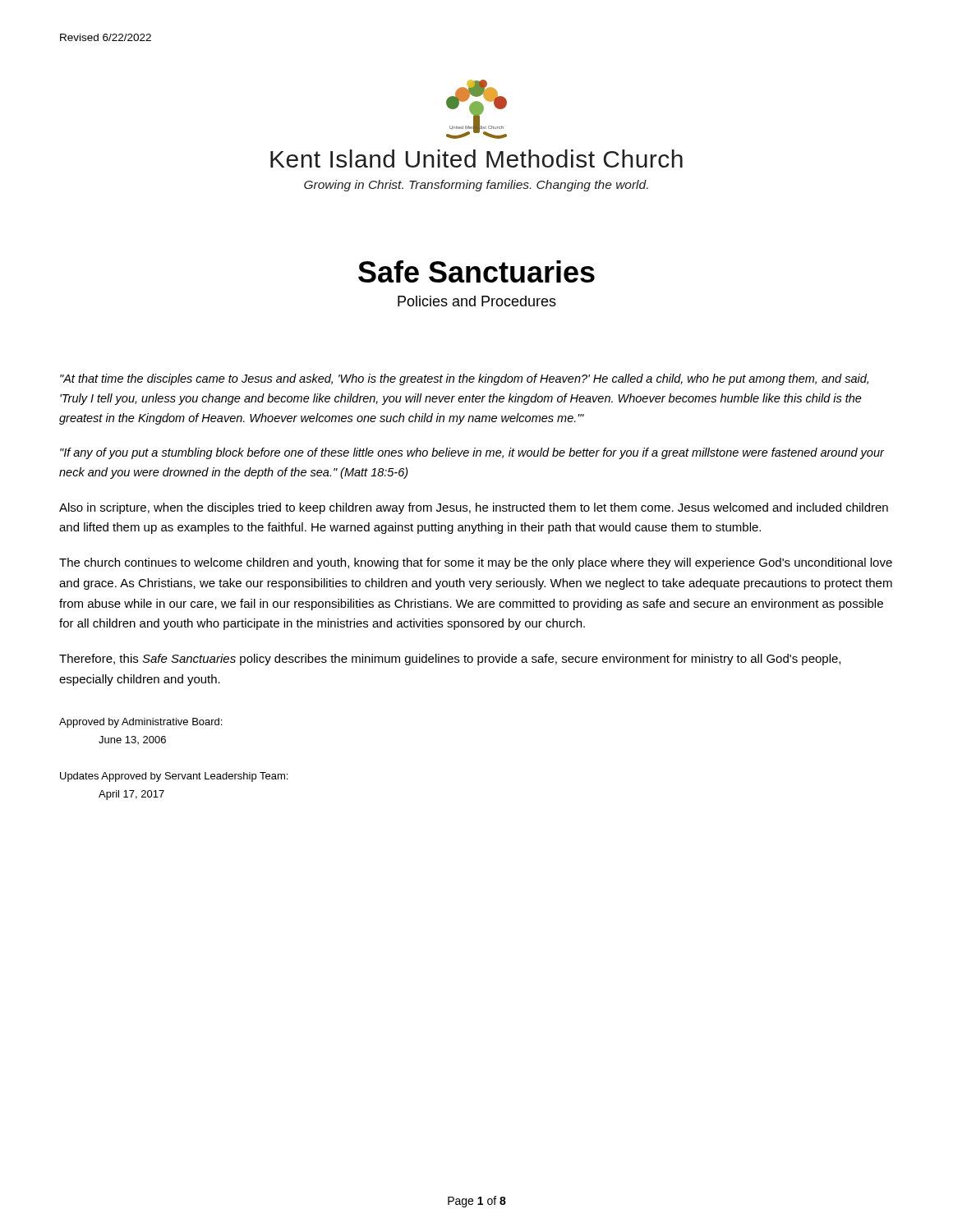This screenshot has width=953, height=1232.
Task: Click on the title containing "Safe Sanctuaries Policies and Procedures"
Action: pyautogui.click(x=476, y=283)
